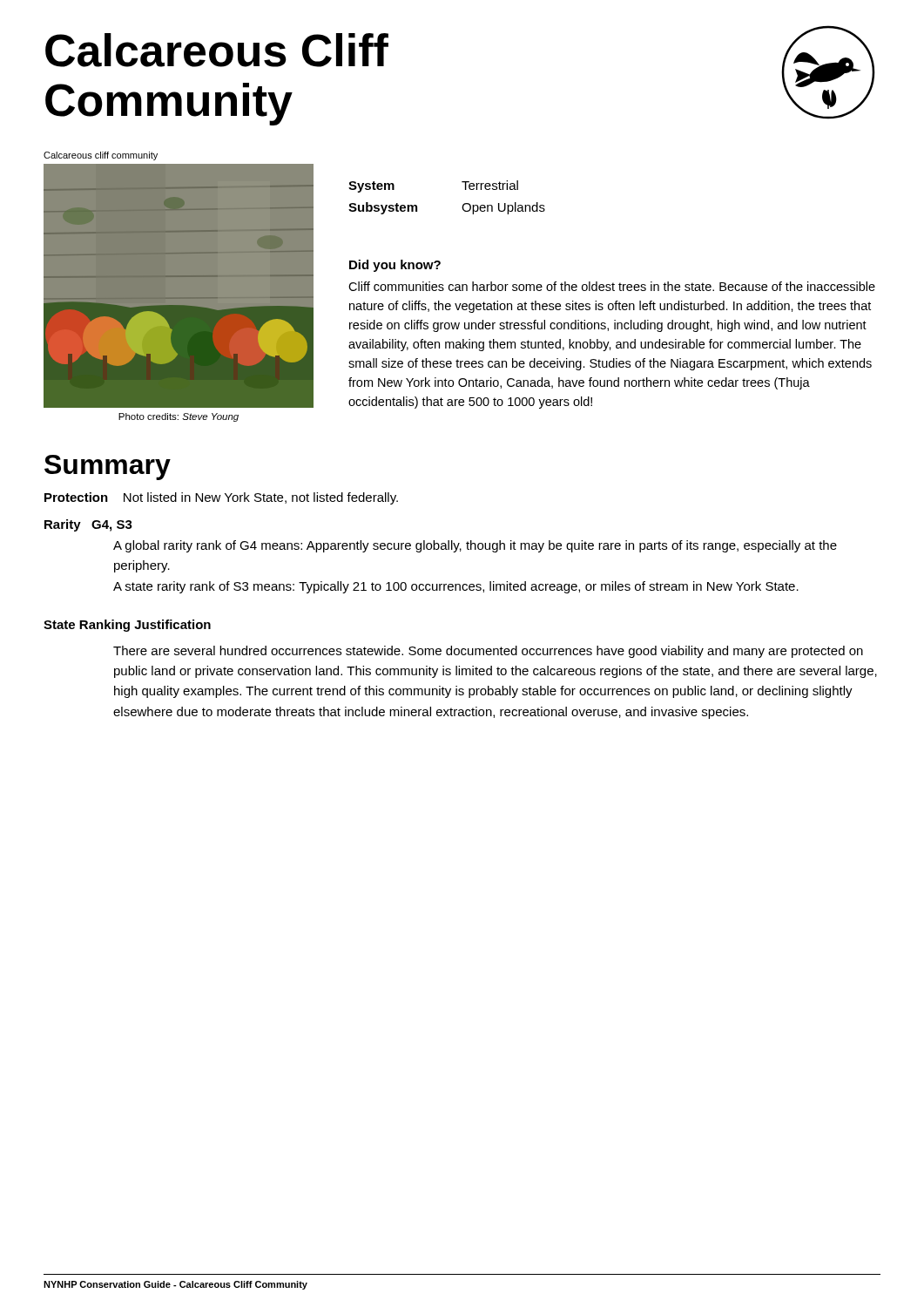The width and height of the screenshot is (924, 1307).
Task: Find the block on this page that starts "There are several"
Action: [x=495, y=681]
